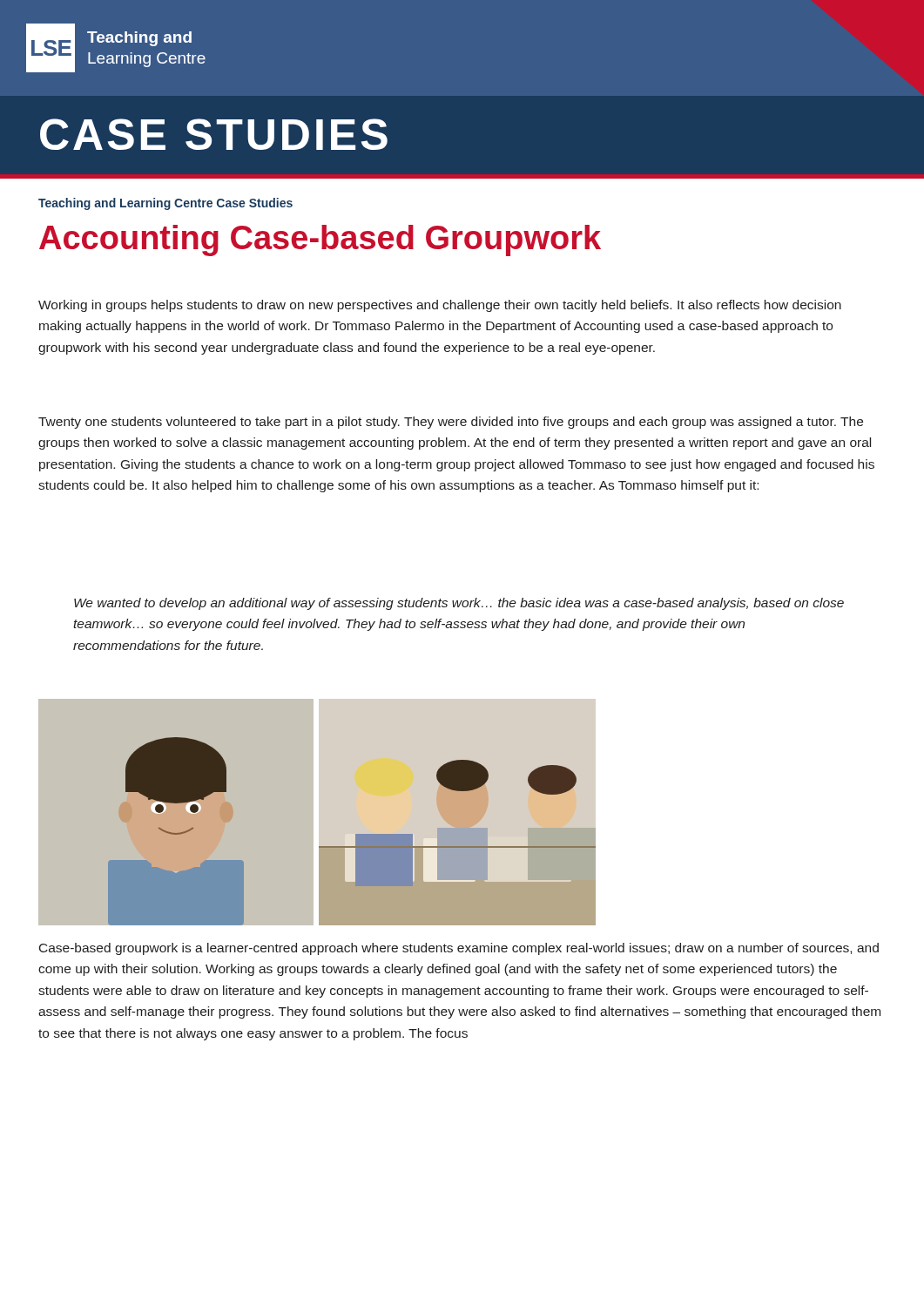Point to the text starting "Accounting Case-based Groupwork"
This screenshot has width=924, height=1307.
320,238
